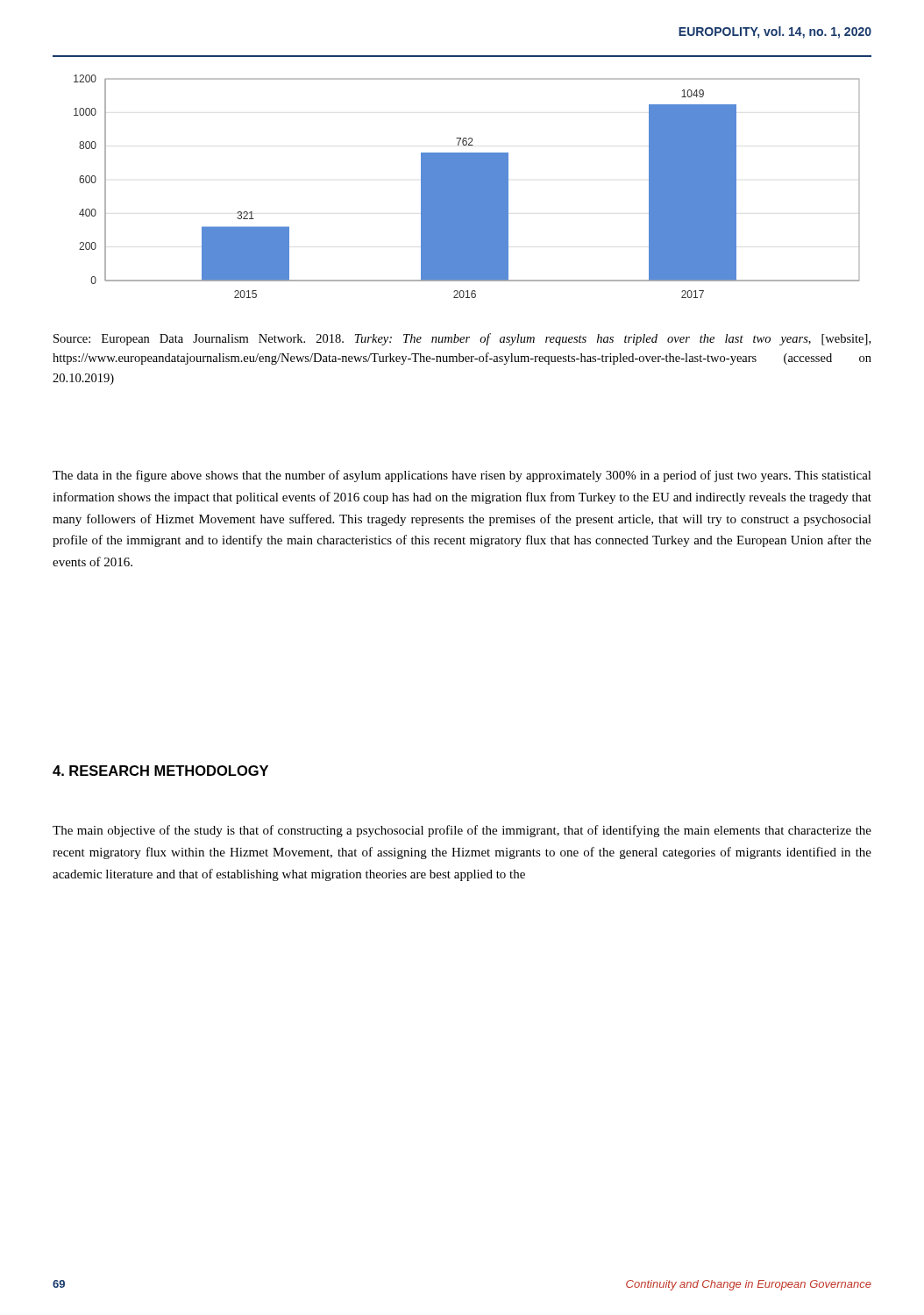Where is the passage that starts "The data in"?
The image size is (924, 1315).
click(462, 519)
